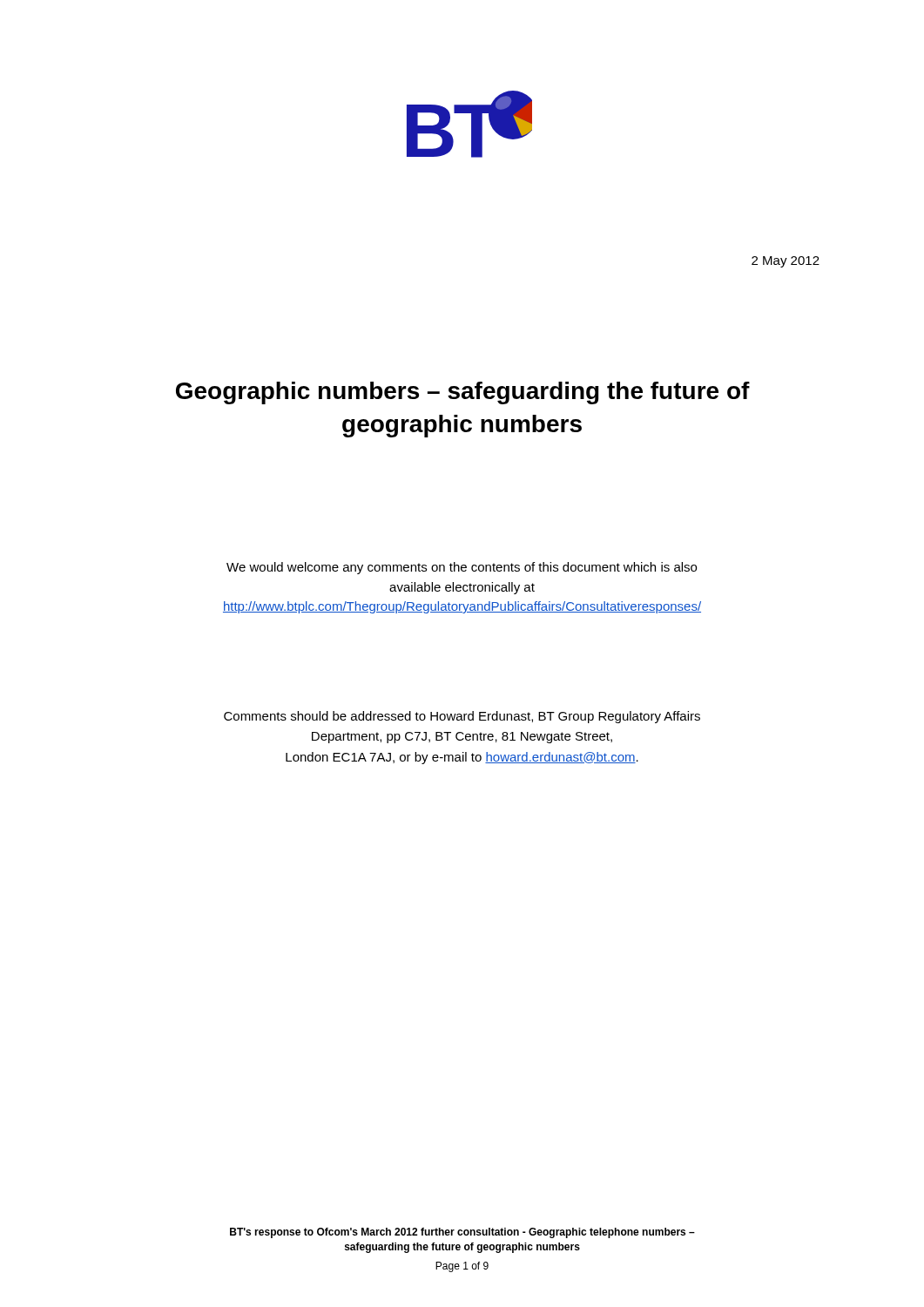Select the text block with the text "Comments should be addressed to Howard Erdunast, BT"

point(462,736)
